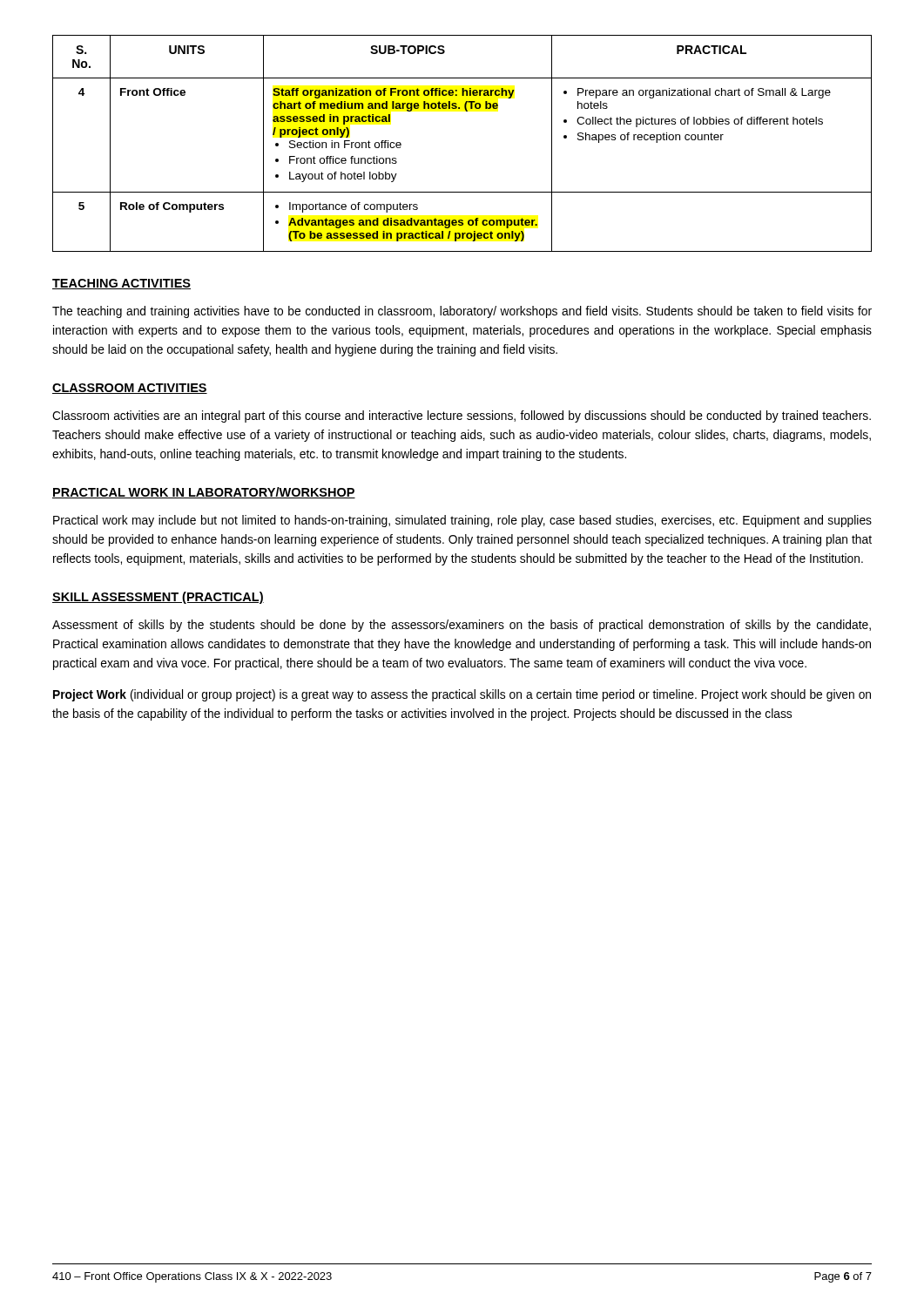Locate the text block containing "The teaching and"
924x1307 pixels.
click(462, 331)
